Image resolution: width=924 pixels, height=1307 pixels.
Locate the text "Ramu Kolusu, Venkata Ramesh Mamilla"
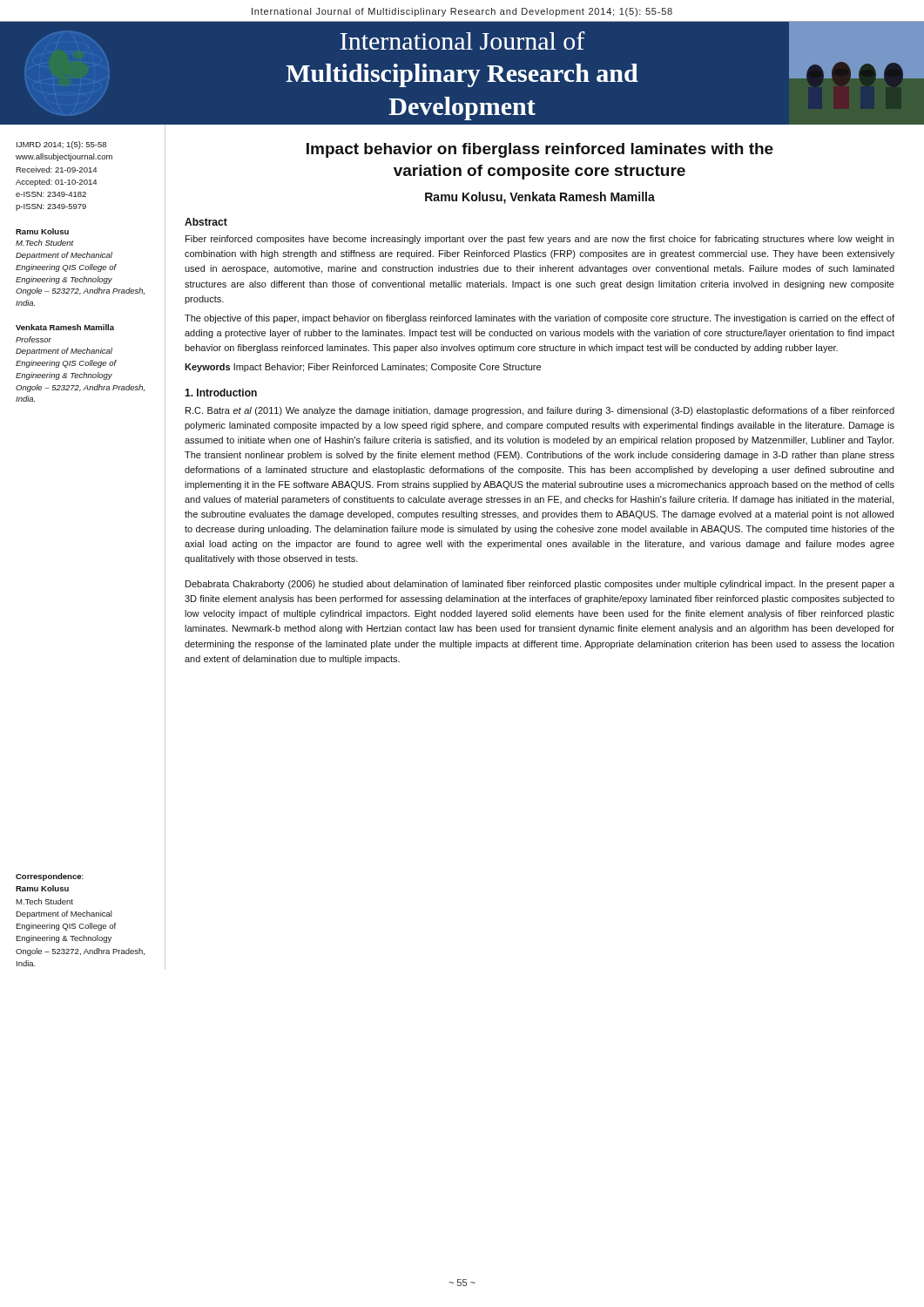(539, 197)
